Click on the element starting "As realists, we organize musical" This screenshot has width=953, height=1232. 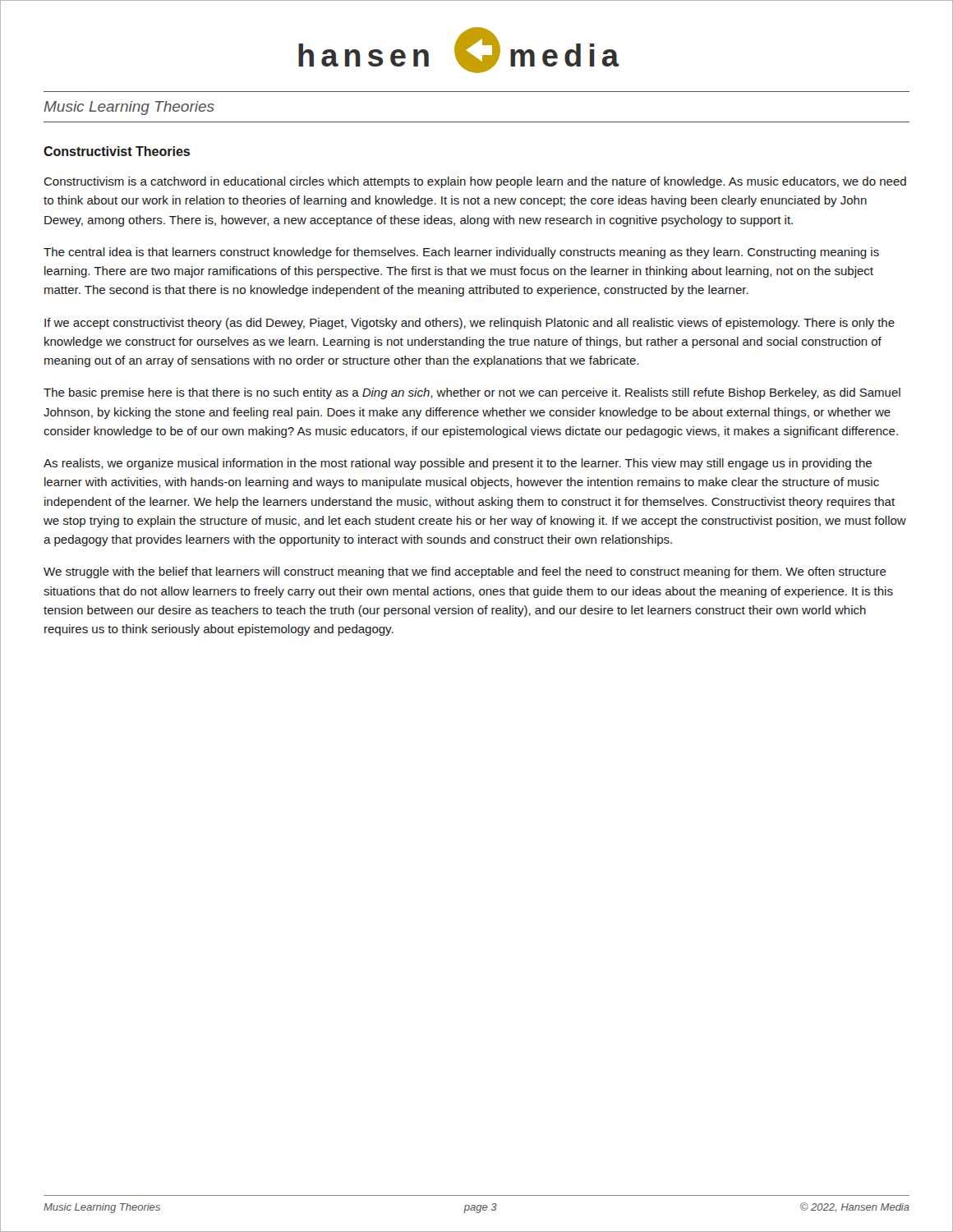(x=476, y=501)
